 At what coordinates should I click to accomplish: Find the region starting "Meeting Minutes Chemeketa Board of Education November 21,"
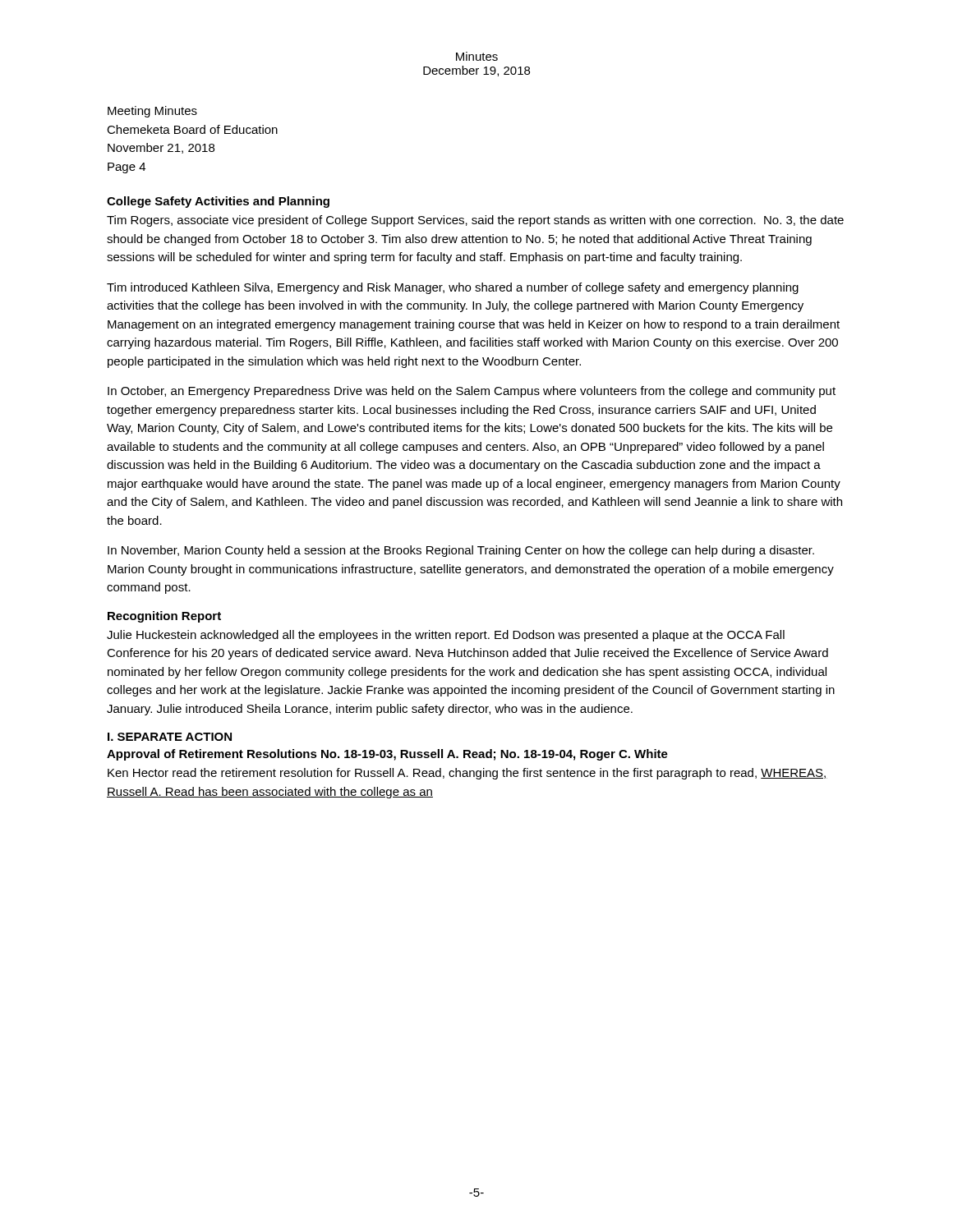tap(192, 138)
